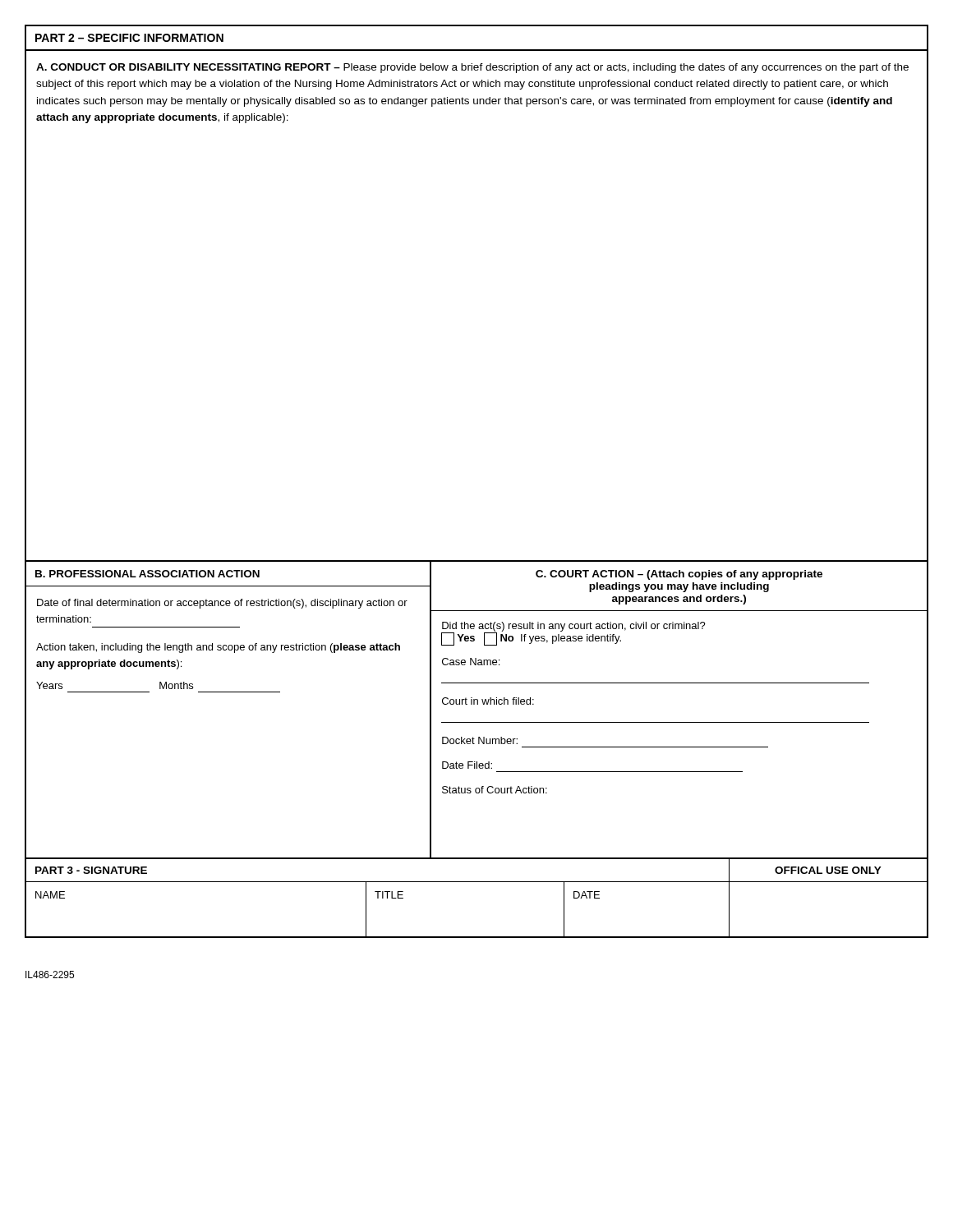Click on the table containing "NAME TITLE DATE"
Image resolution: width=953 pixels, height=1232 pixels.
476,909
